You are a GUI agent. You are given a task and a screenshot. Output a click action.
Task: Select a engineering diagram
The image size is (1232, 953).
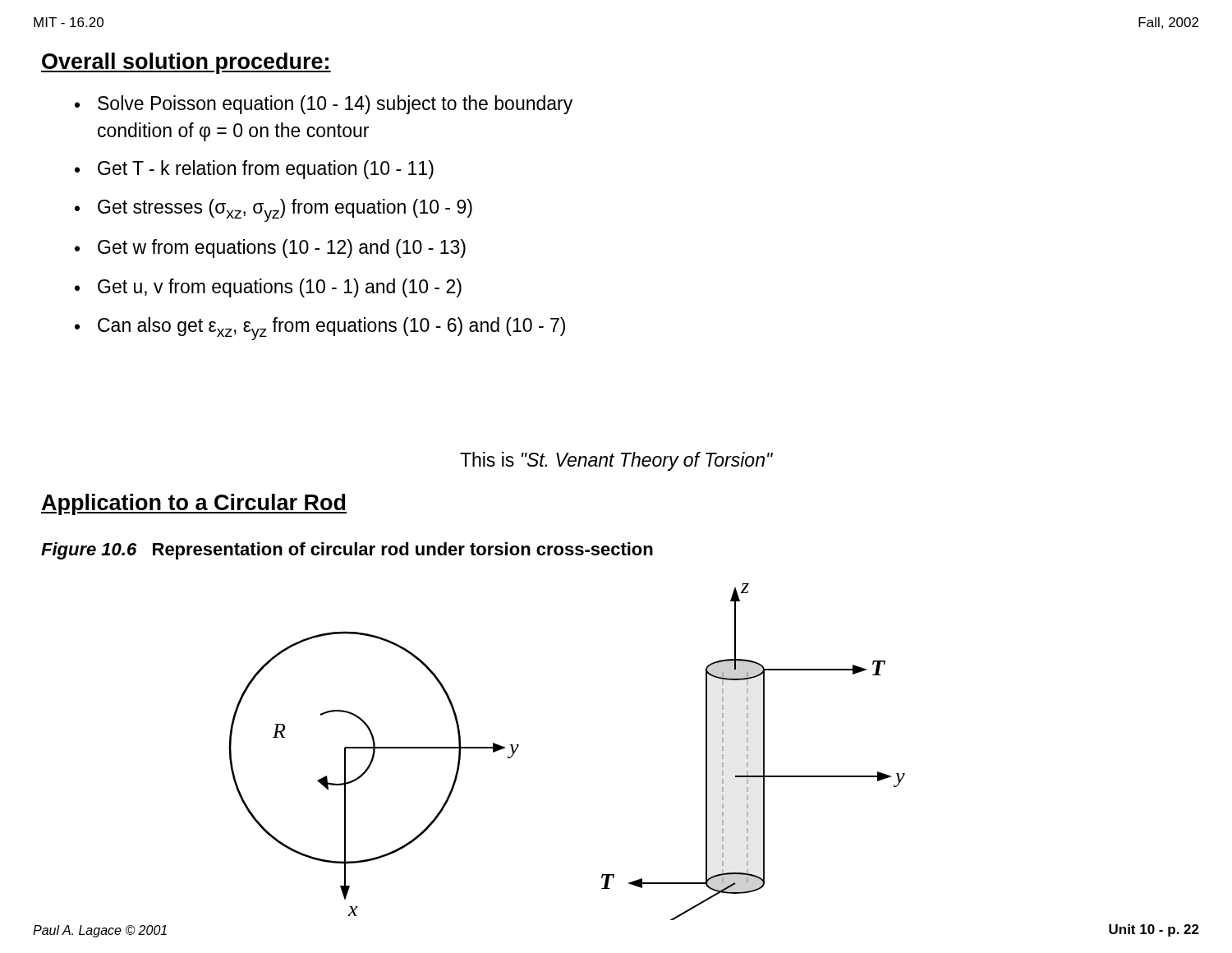coord(616,748)
